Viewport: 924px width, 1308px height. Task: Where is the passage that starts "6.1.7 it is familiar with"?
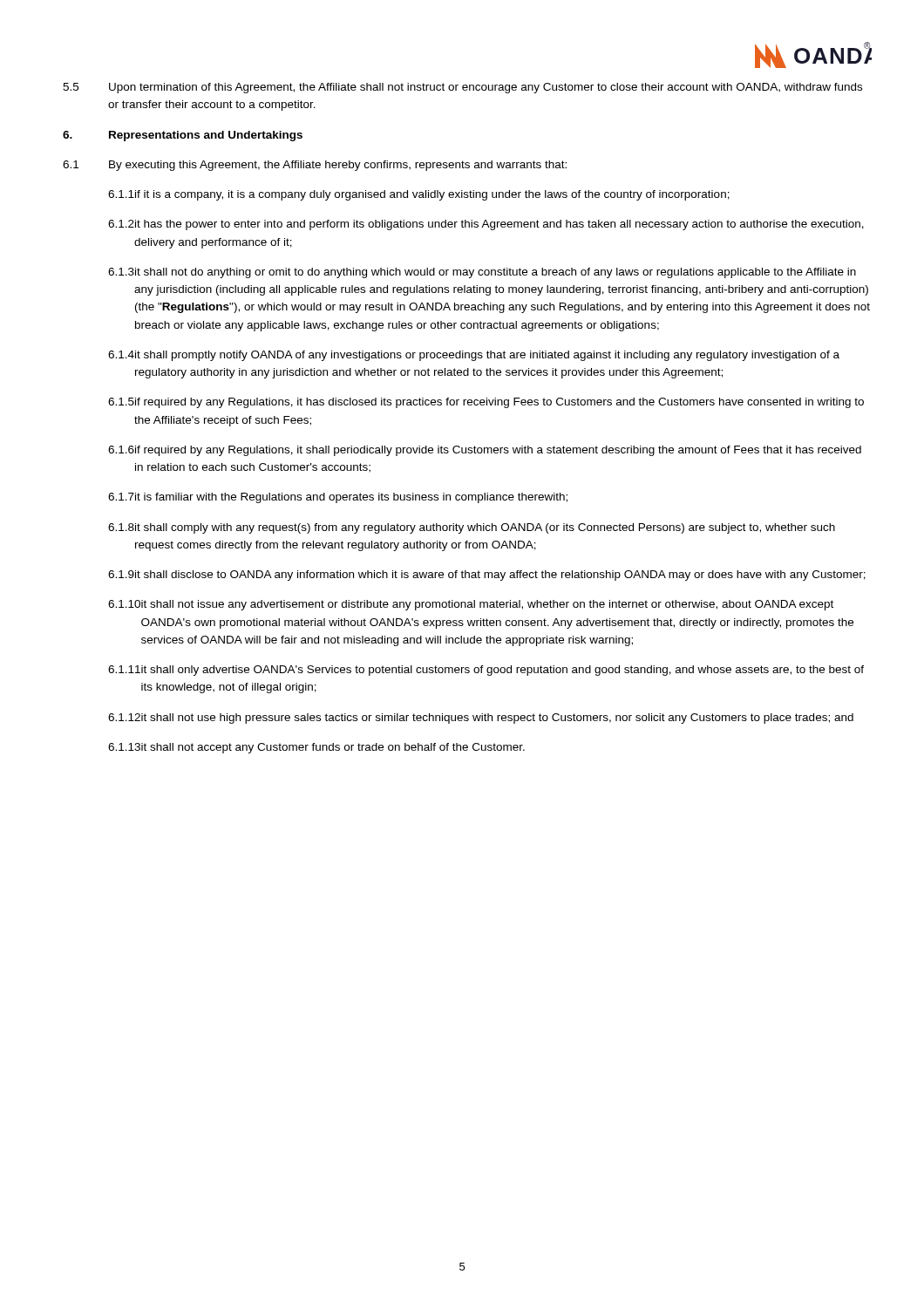click(x=467, y=497)
